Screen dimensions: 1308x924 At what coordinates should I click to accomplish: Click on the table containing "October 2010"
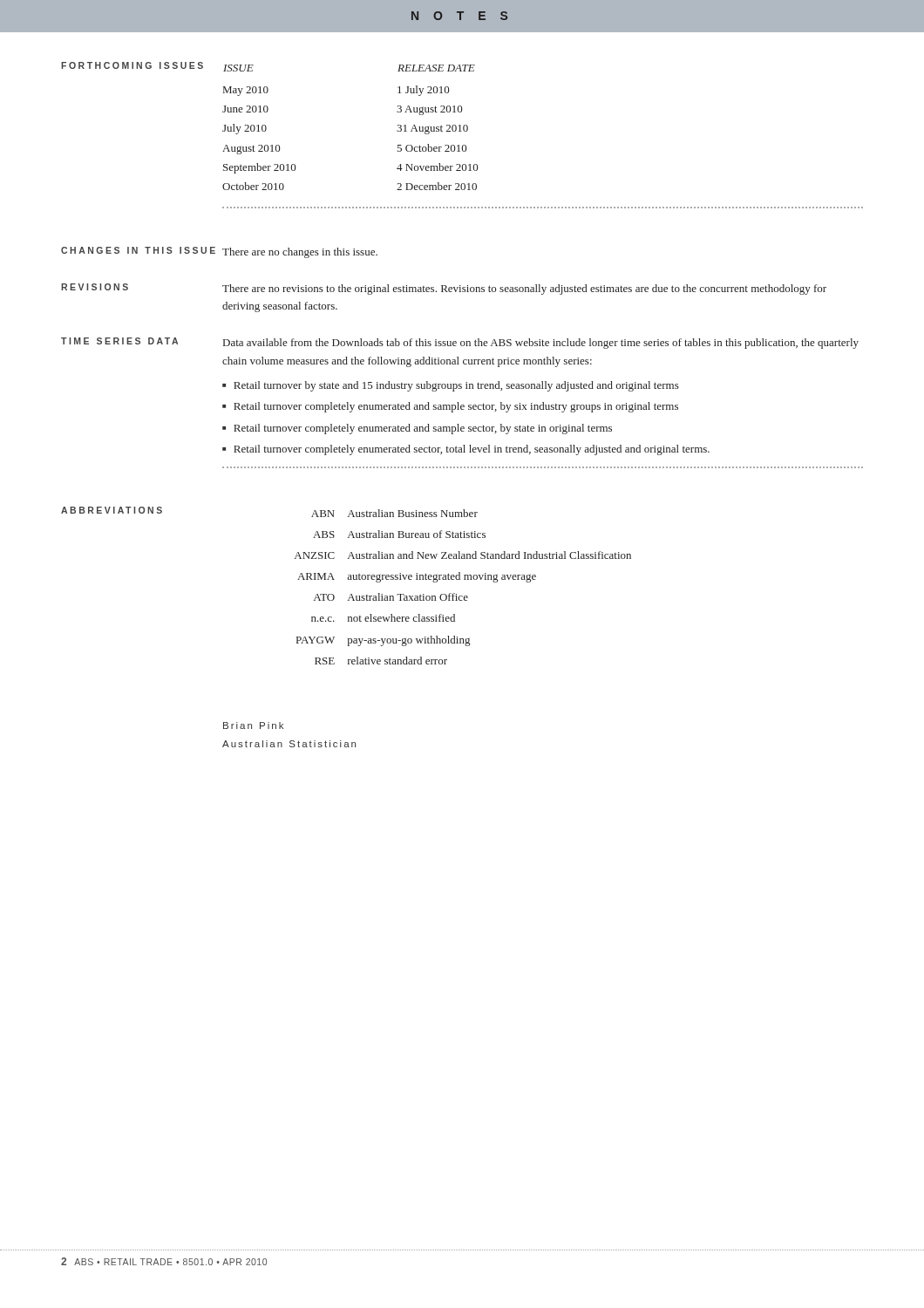tap(543, 141)
